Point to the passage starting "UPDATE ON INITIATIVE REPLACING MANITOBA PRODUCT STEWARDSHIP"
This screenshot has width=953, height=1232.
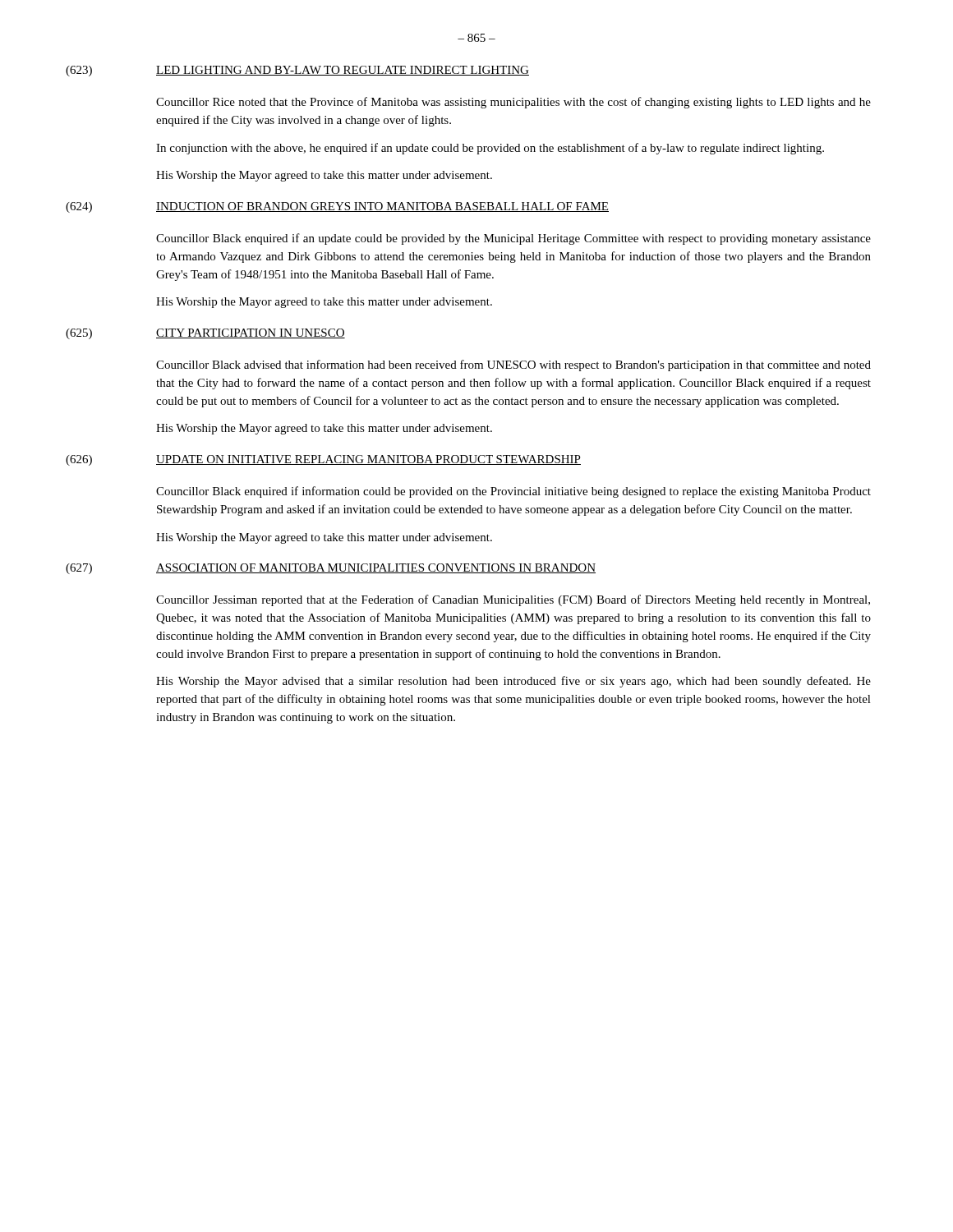[x=368, y=459]
